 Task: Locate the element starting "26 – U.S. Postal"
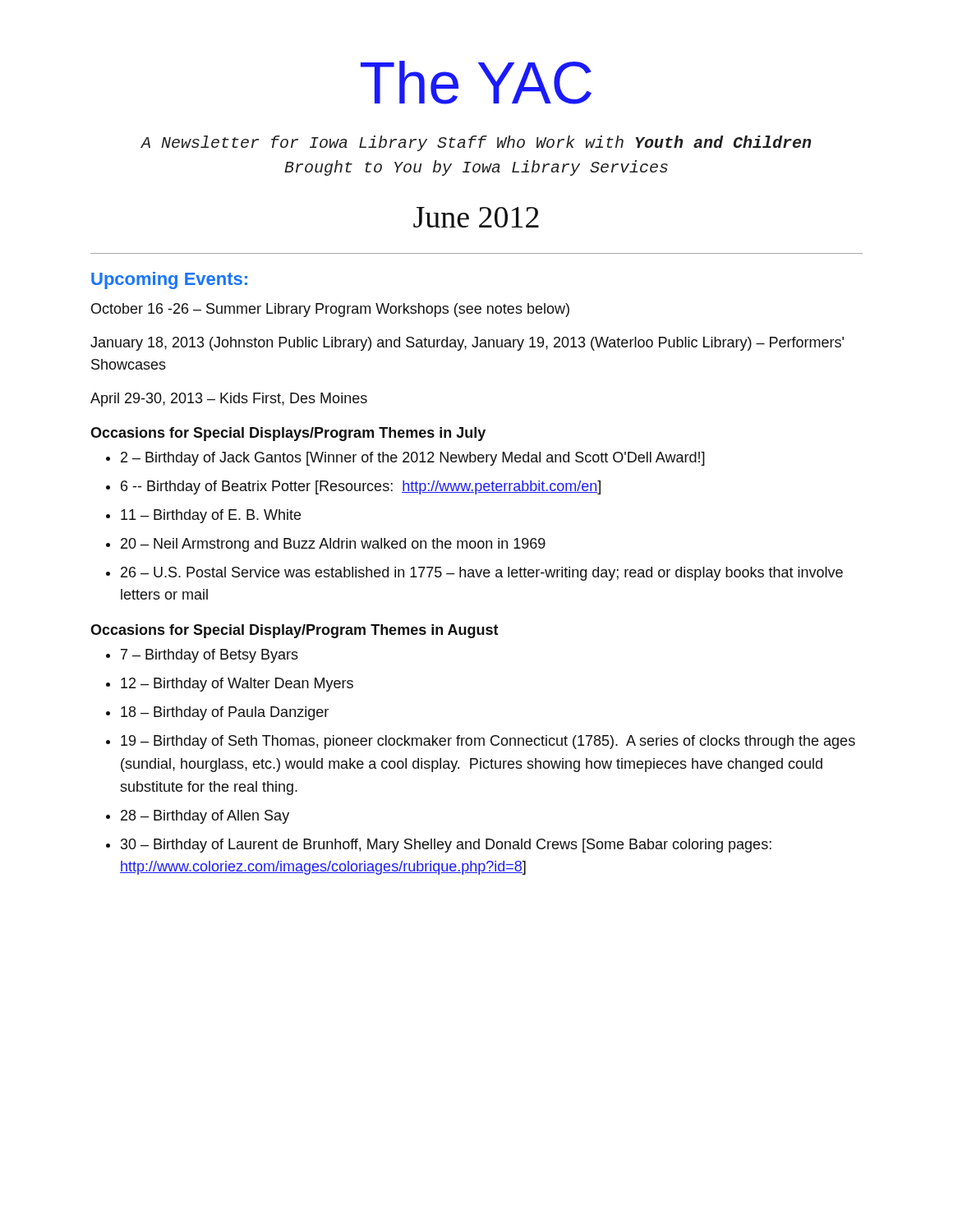(x=482, y=584)
